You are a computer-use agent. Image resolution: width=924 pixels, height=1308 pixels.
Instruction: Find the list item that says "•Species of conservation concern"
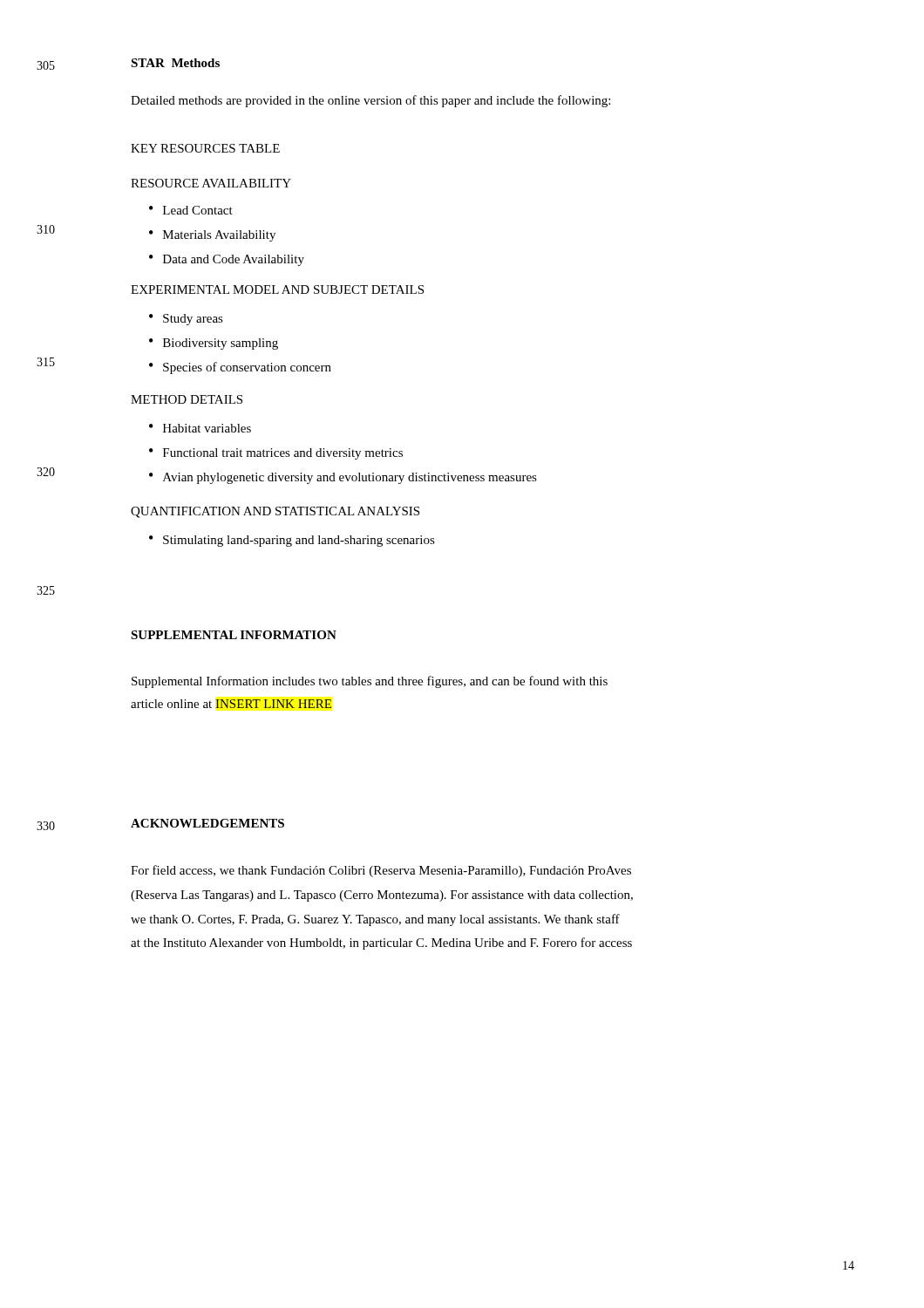[240, 366]
